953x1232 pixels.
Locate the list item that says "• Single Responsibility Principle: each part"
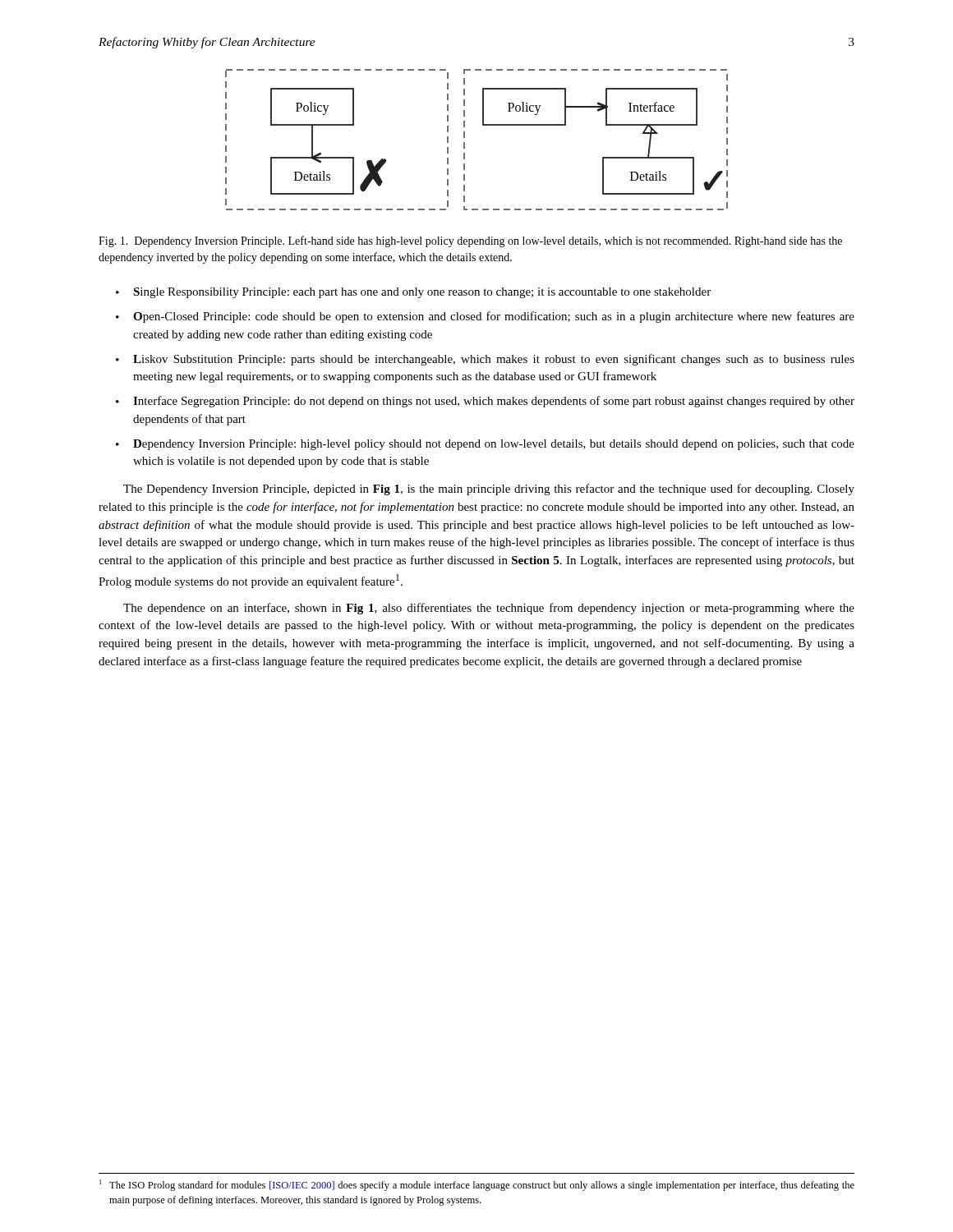pos(485,292)
